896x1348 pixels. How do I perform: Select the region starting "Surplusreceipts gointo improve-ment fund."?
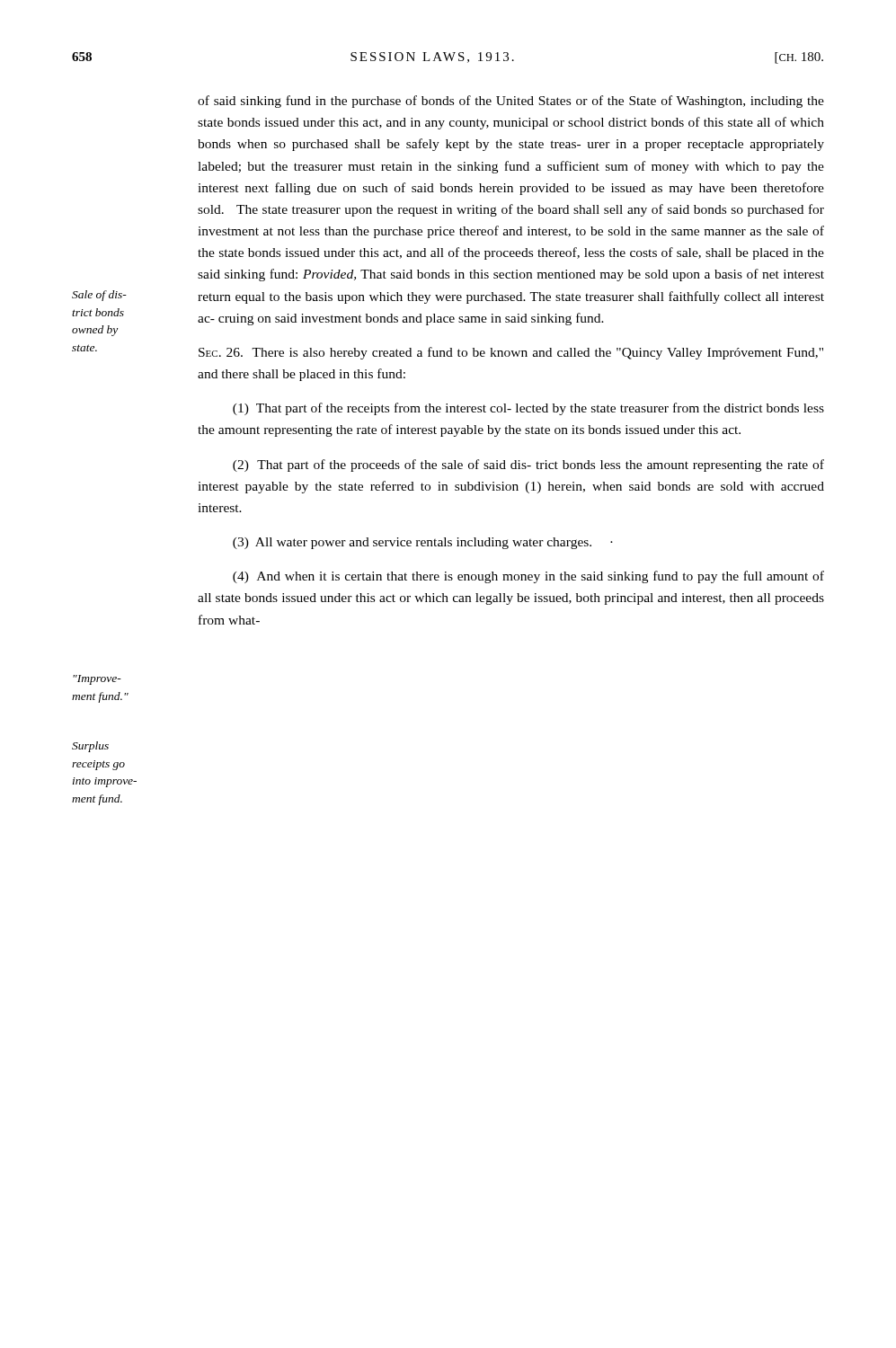(x=105, y=772)
